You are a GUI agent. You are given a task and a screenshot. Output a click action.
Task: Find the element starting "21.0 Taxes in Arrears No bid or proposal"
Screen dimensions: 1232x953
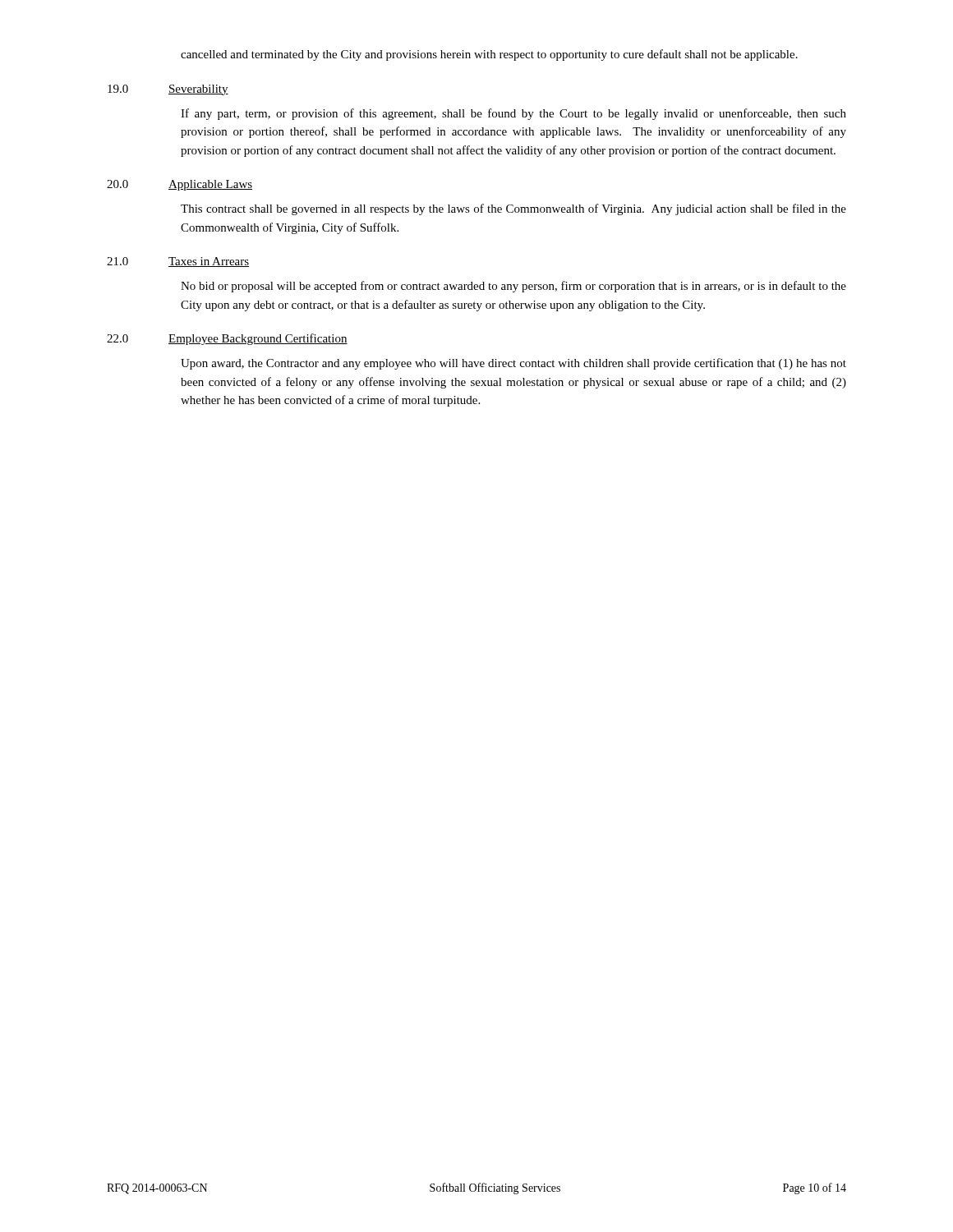tap(476, 284)
